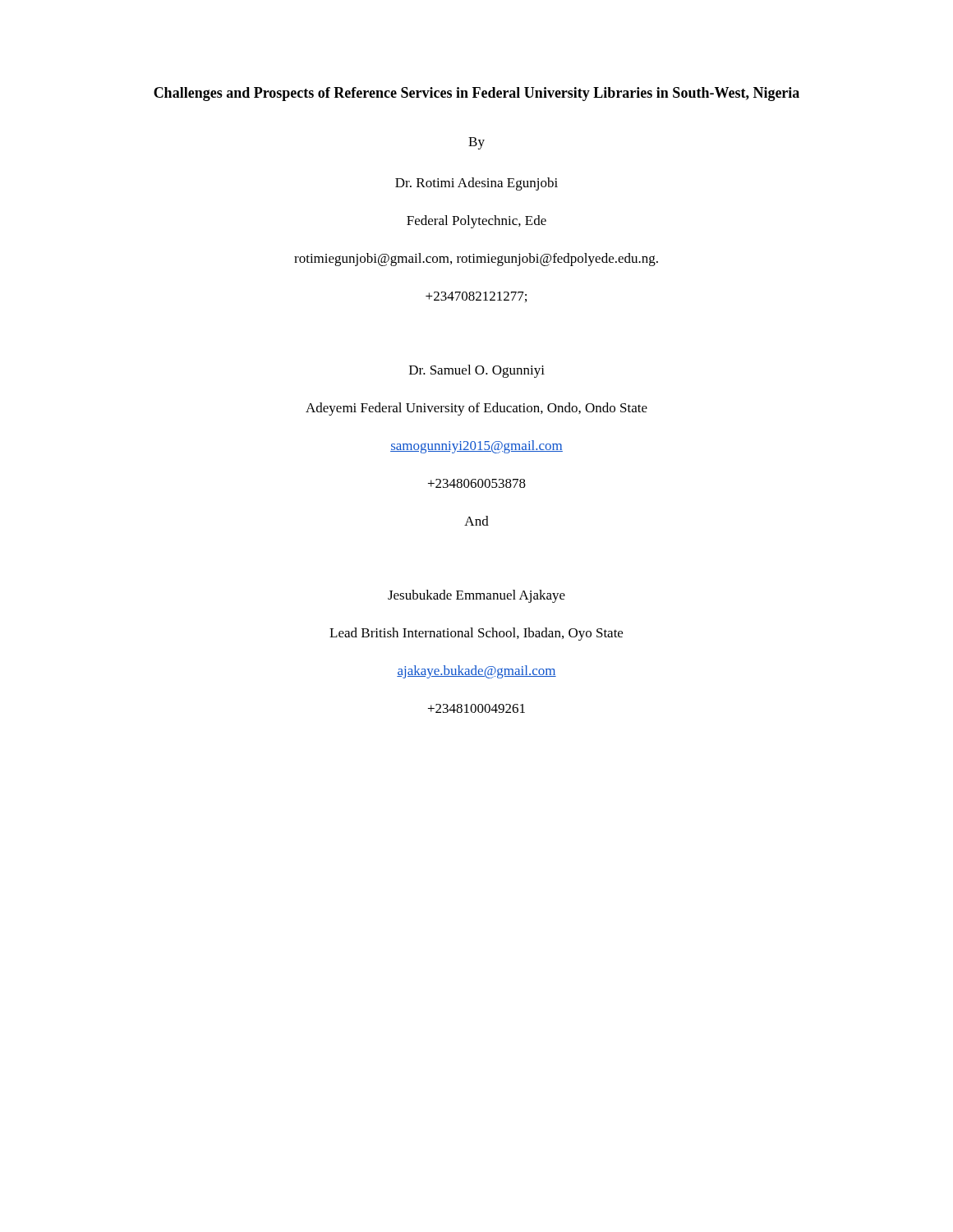The image size is (953, 1232).
Task: Where does it say "Dr. Rotimi Adesina Egunjobi"?
Action: click(476, 183)
